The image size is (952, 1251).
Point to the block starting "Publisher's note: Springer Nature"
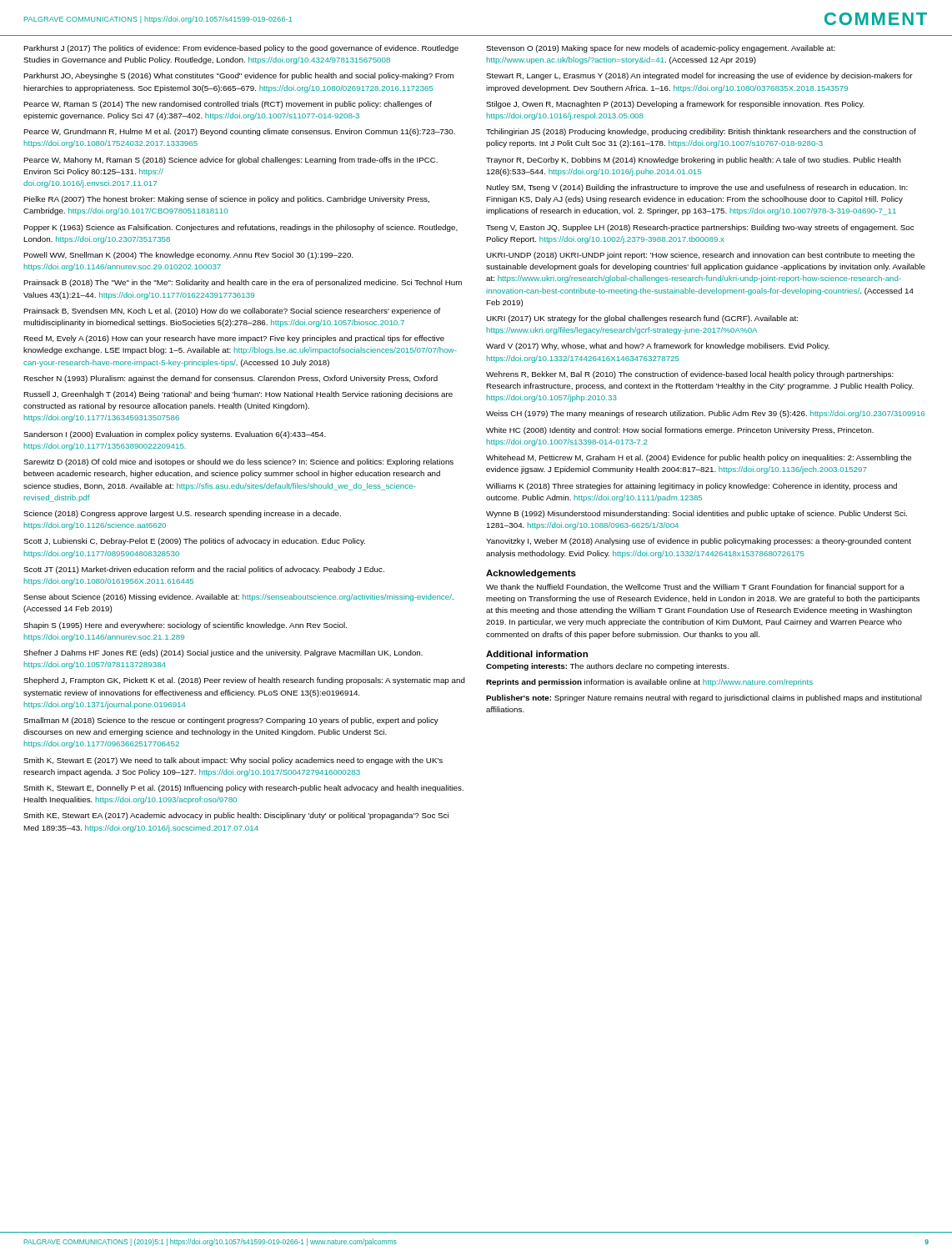point(704,704)
